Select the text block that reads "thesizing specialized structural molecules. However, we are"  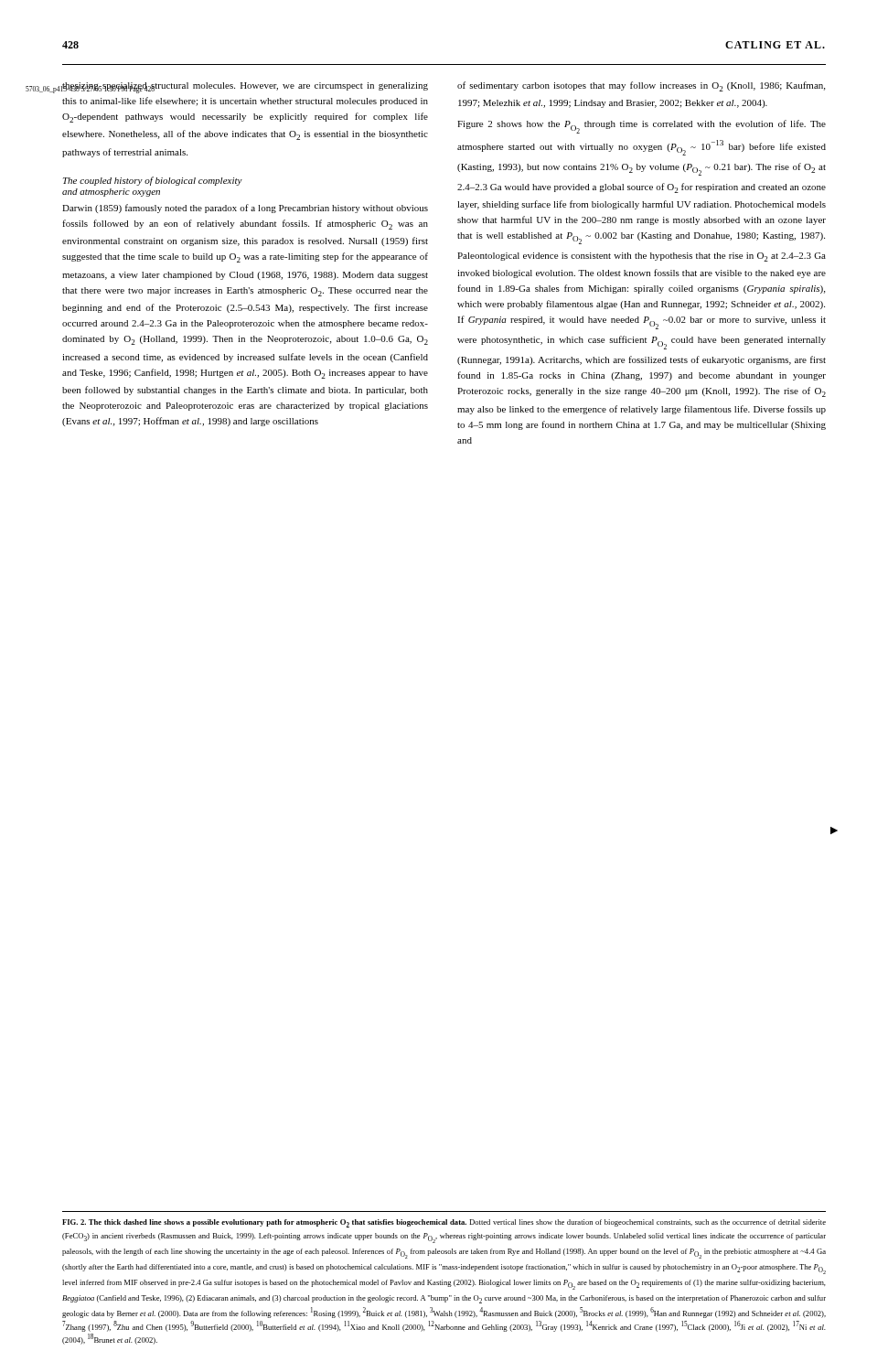[x=245, y=118]
